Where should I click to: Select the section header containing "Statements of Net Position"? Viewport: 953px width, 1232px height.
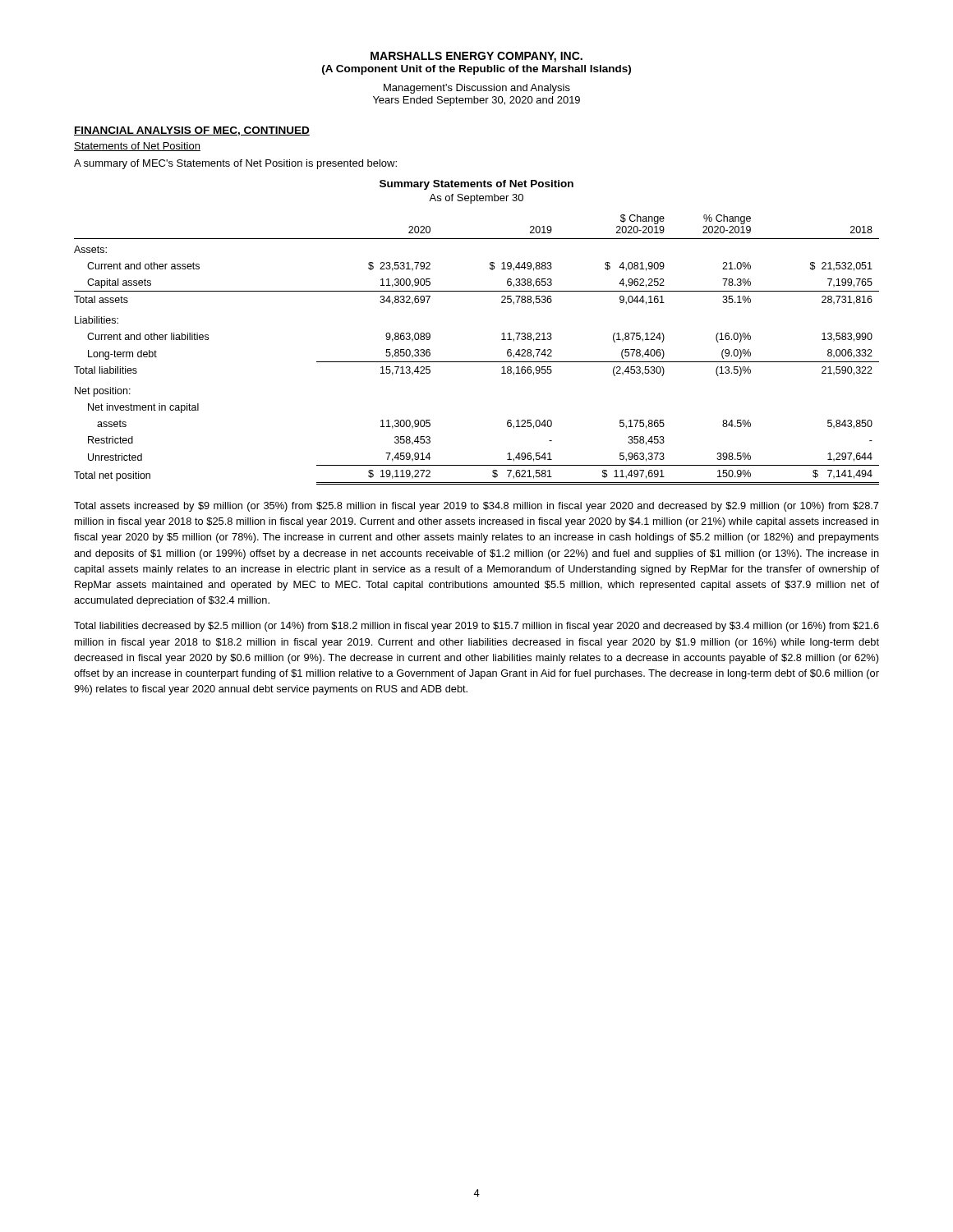tap(137, 146)
